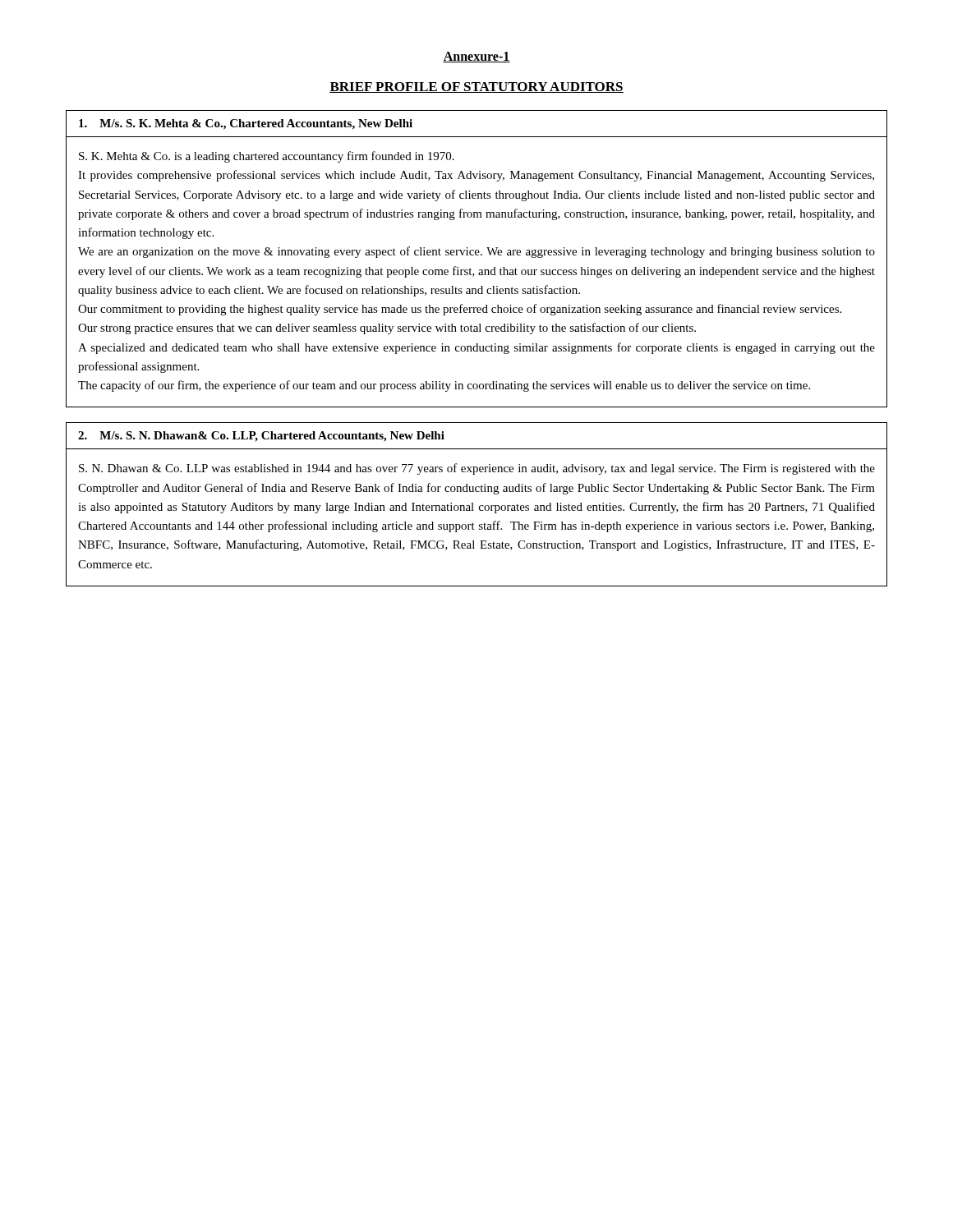Viewport: 953px width, 1232px height.
Task: Find the title
Action: tap(476, 57)
